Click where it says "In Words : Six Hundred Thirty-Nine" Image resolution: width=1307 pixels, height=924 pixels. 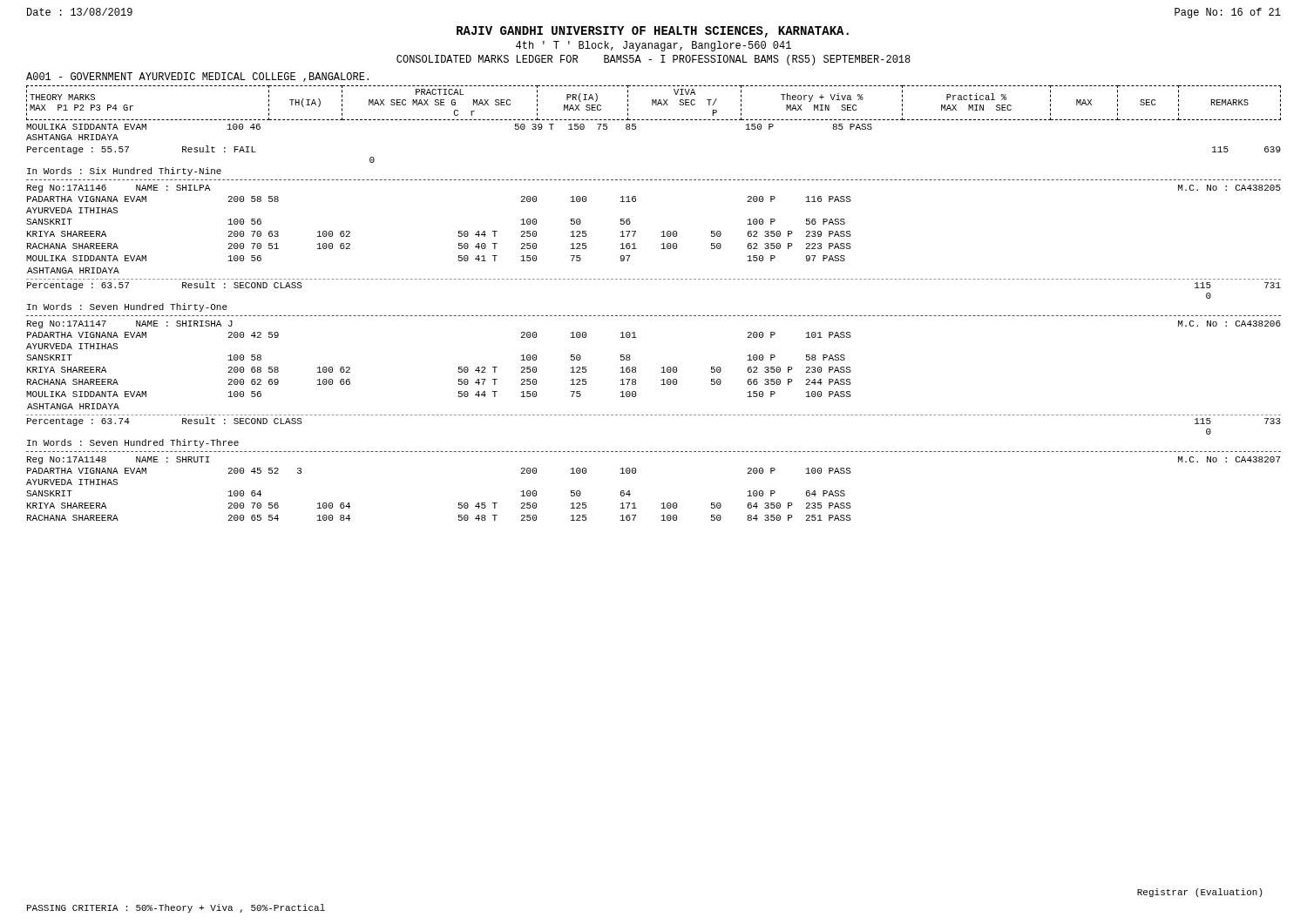pyautogui.click(x=124, y=172)
